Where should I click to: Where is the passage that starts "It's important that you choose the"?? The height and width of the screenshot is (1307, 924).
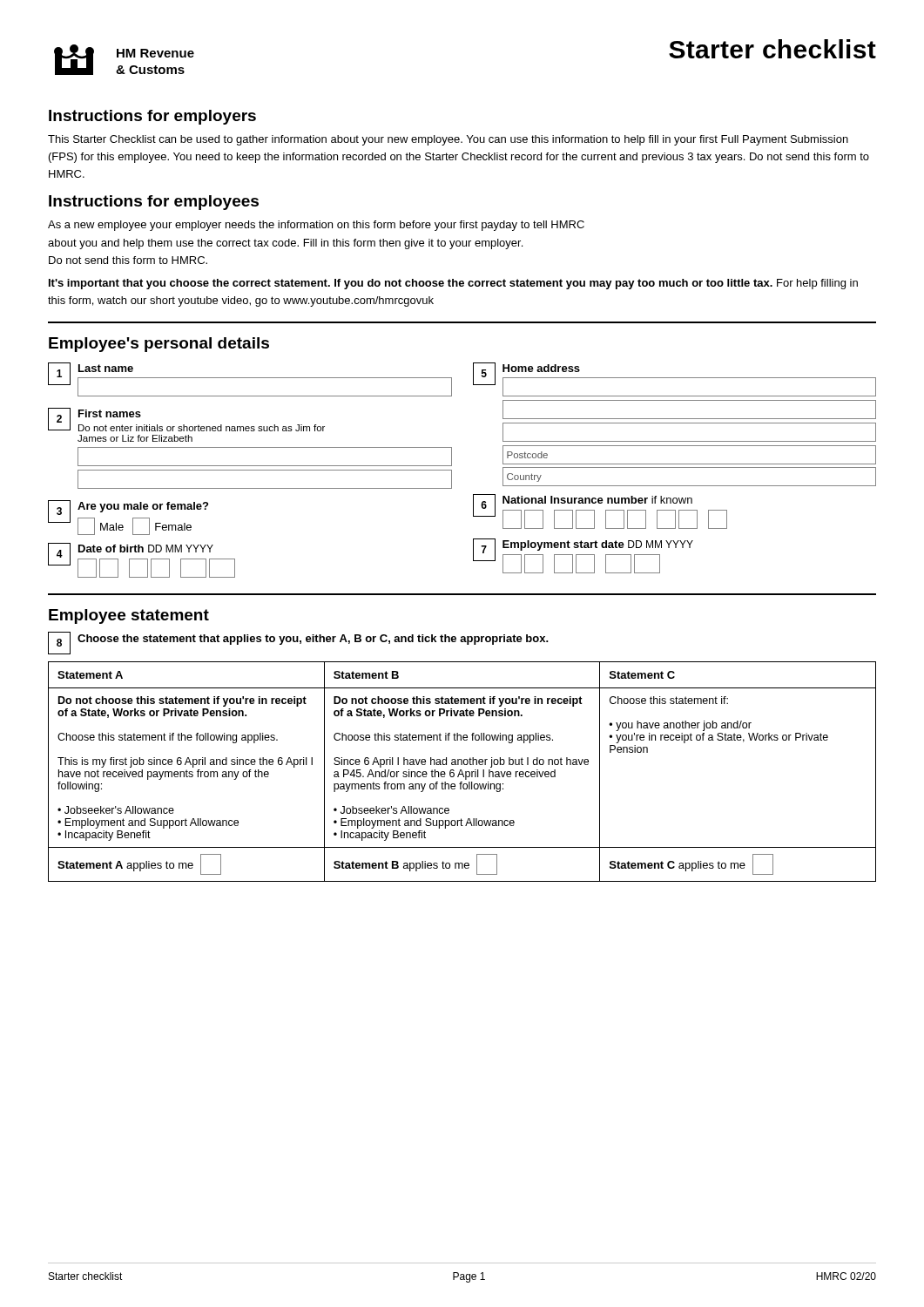[453, 291]
